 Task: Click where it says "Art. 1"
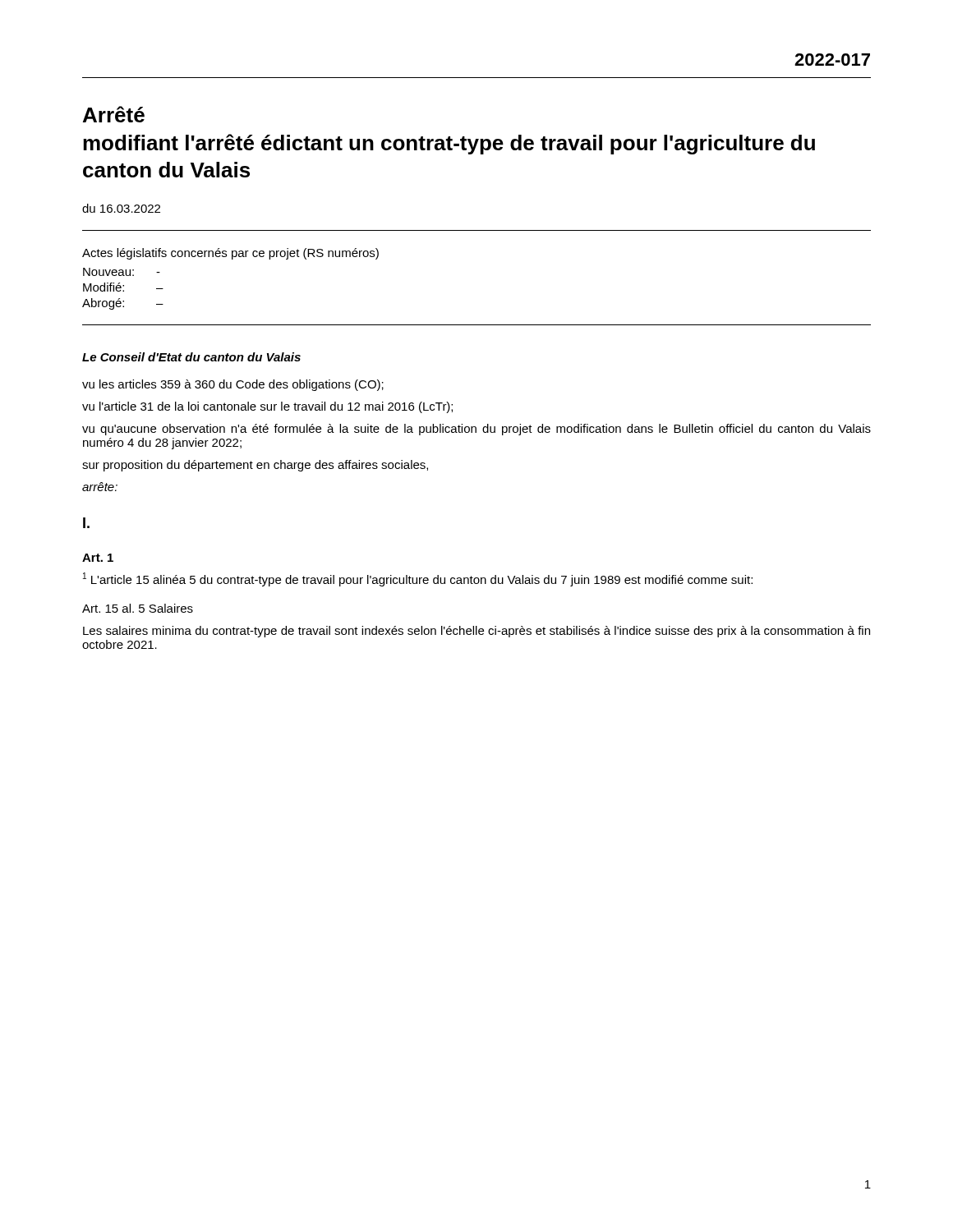[x=98, y=557]
